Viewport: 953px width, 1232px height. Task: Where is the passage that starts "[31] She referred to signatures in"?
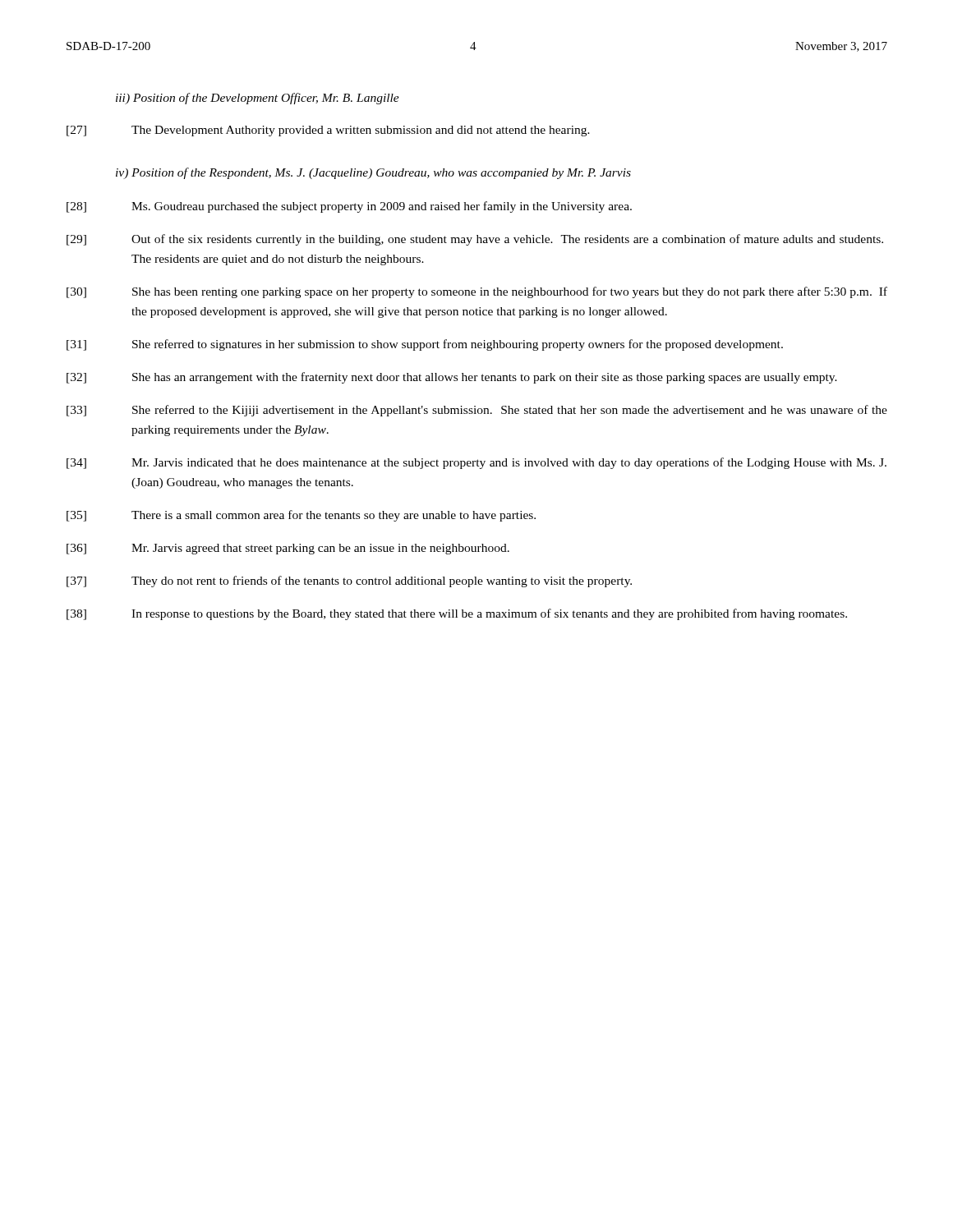[x=476, y=344]
